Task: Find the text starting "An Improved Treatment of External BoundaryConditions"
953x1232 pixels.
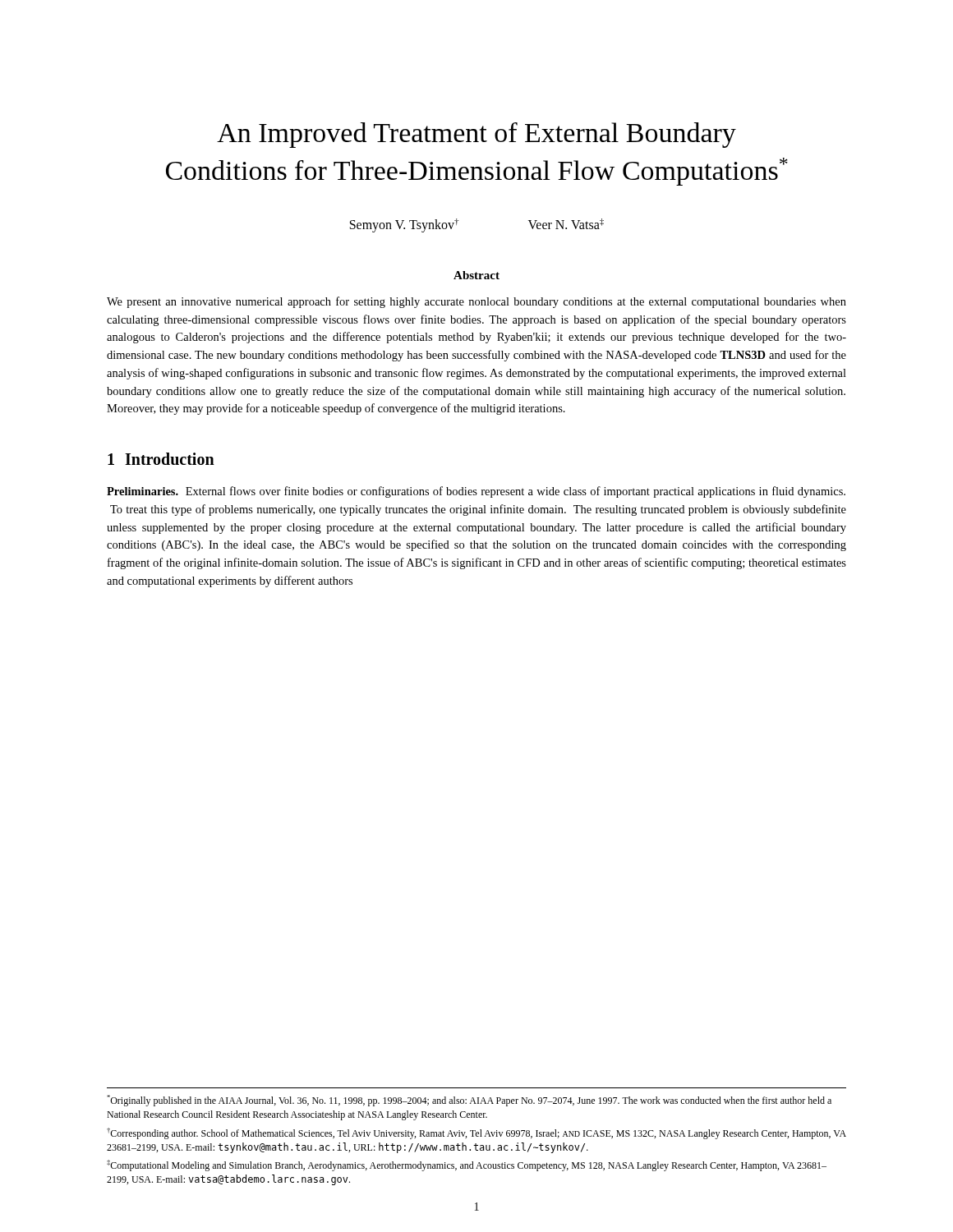Action: 476,152
